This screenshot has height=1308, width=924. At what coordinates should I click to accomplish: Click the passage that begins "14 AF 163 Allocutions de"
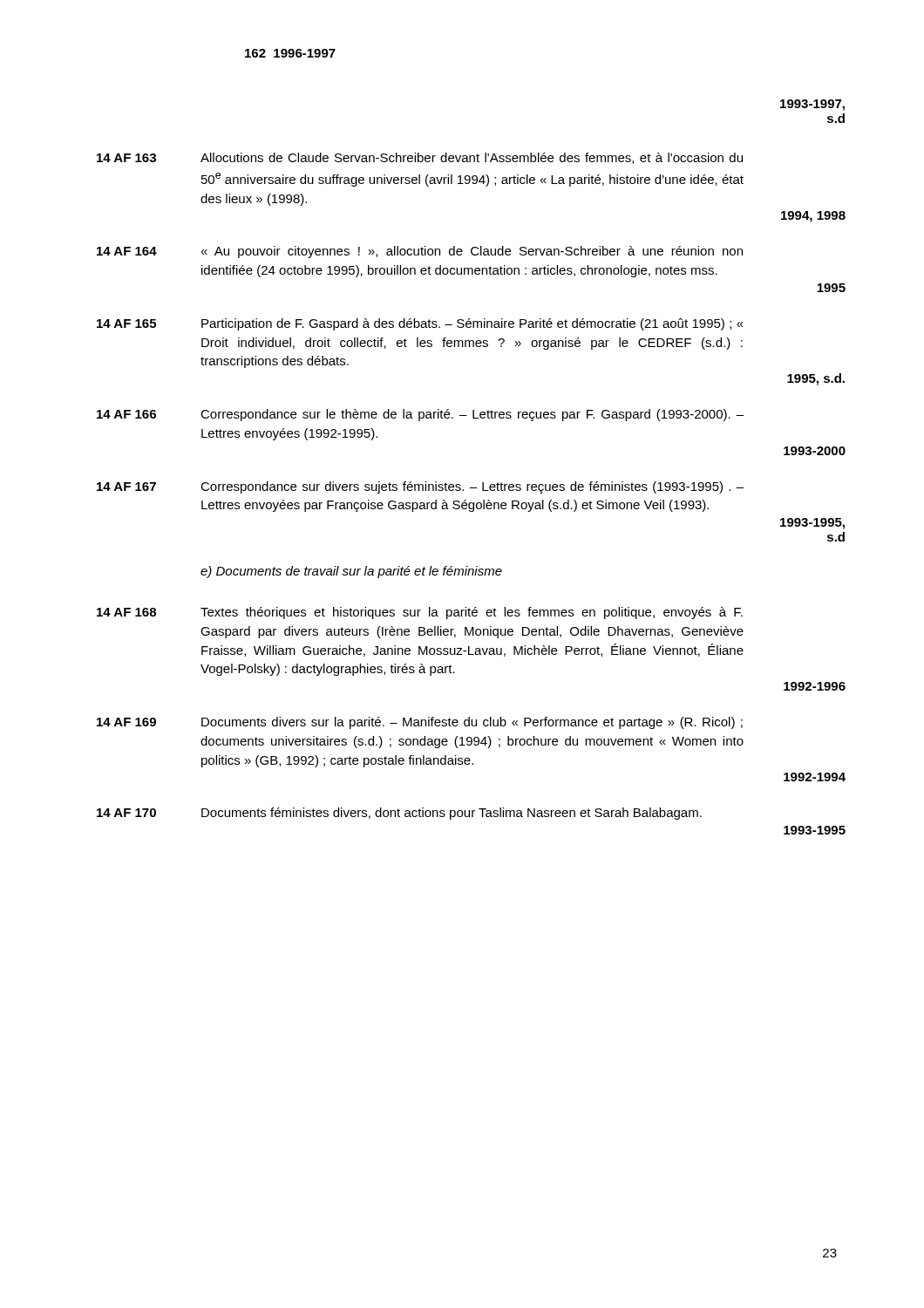click(471, 185)
